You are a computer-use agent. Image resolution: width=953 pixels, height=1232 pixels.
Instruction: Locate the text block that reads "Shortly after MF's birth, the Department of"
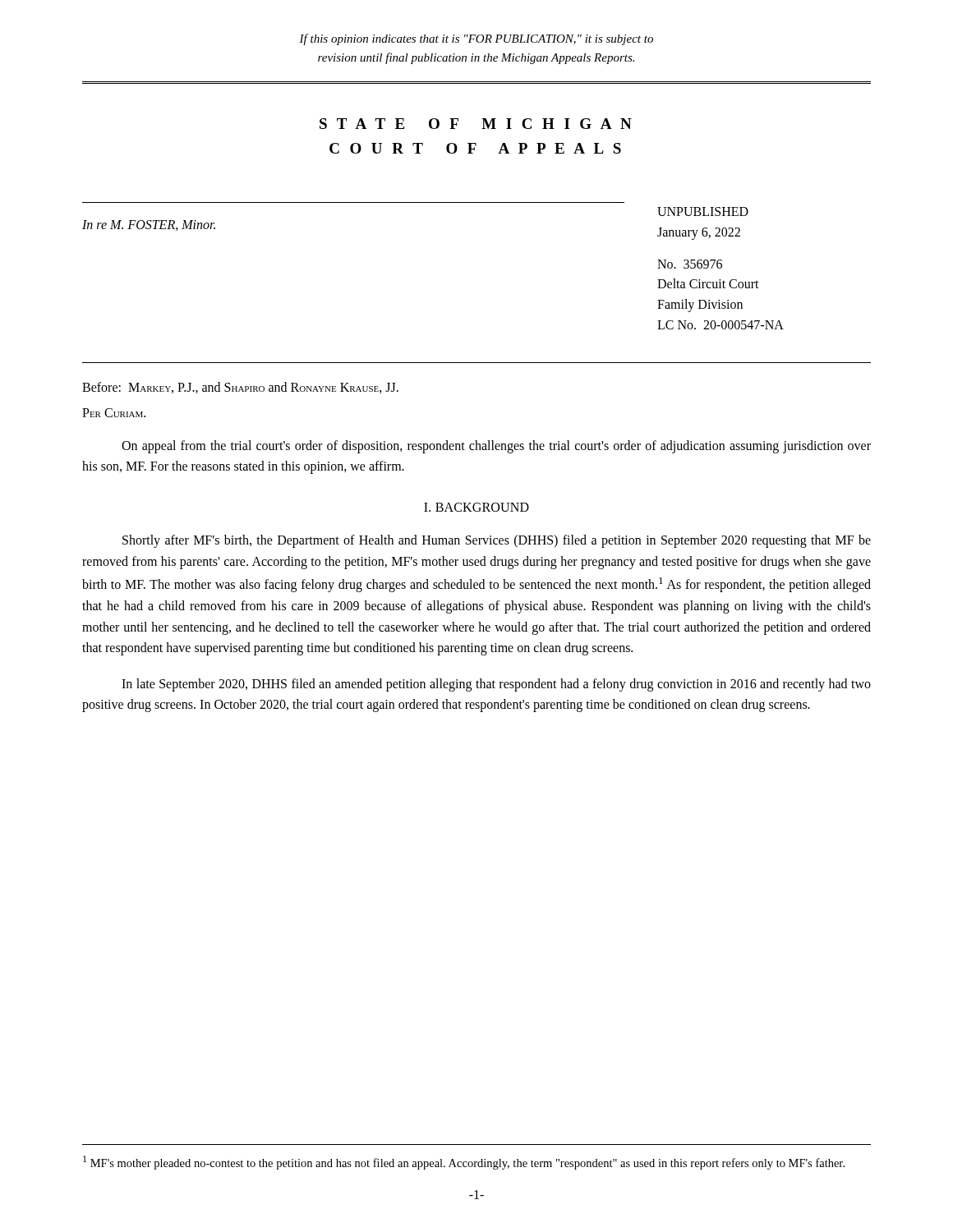476,594
